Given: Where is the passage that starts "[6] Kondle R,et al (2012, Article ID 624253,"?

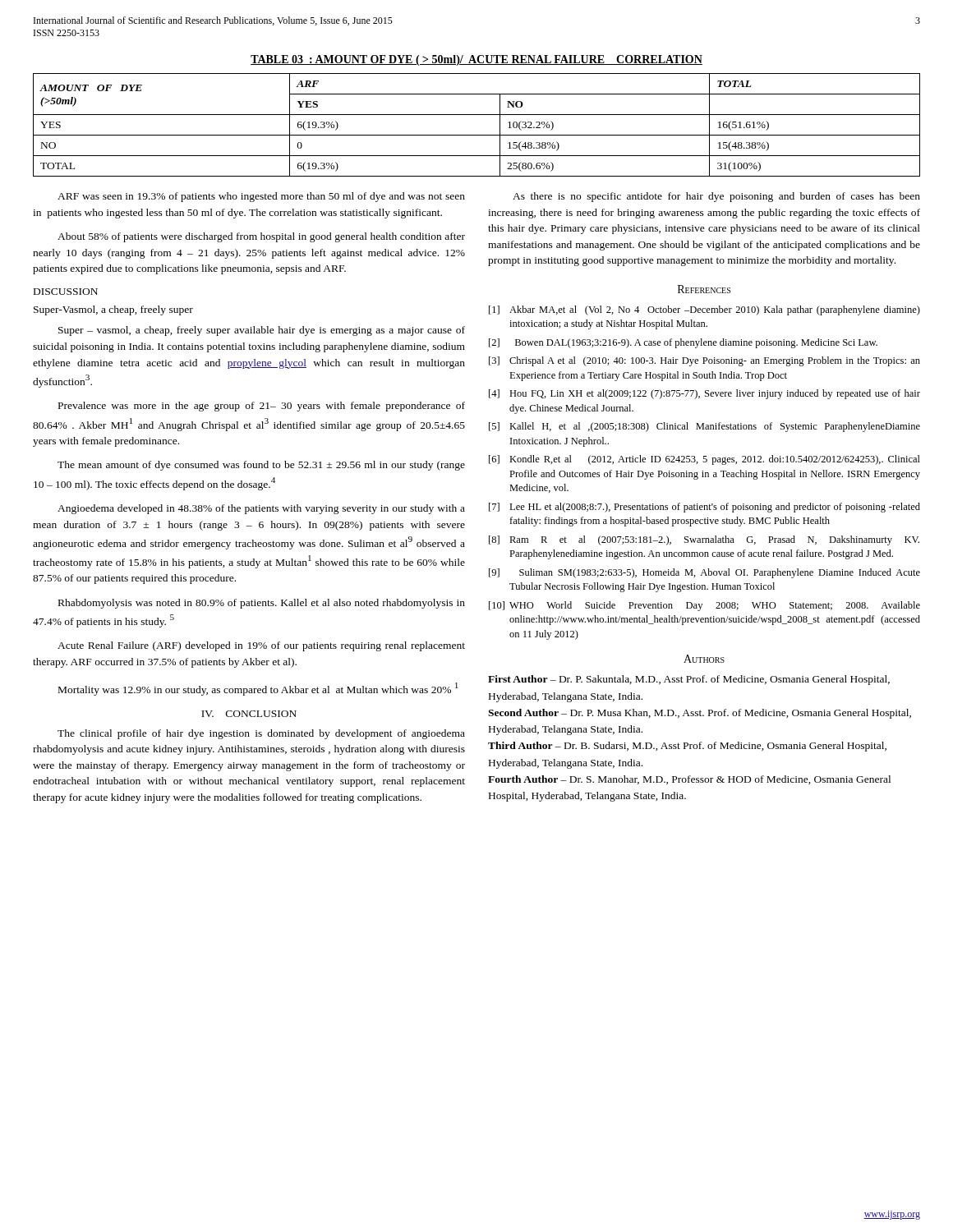Looking at the screenshot, I should point(704,474).
